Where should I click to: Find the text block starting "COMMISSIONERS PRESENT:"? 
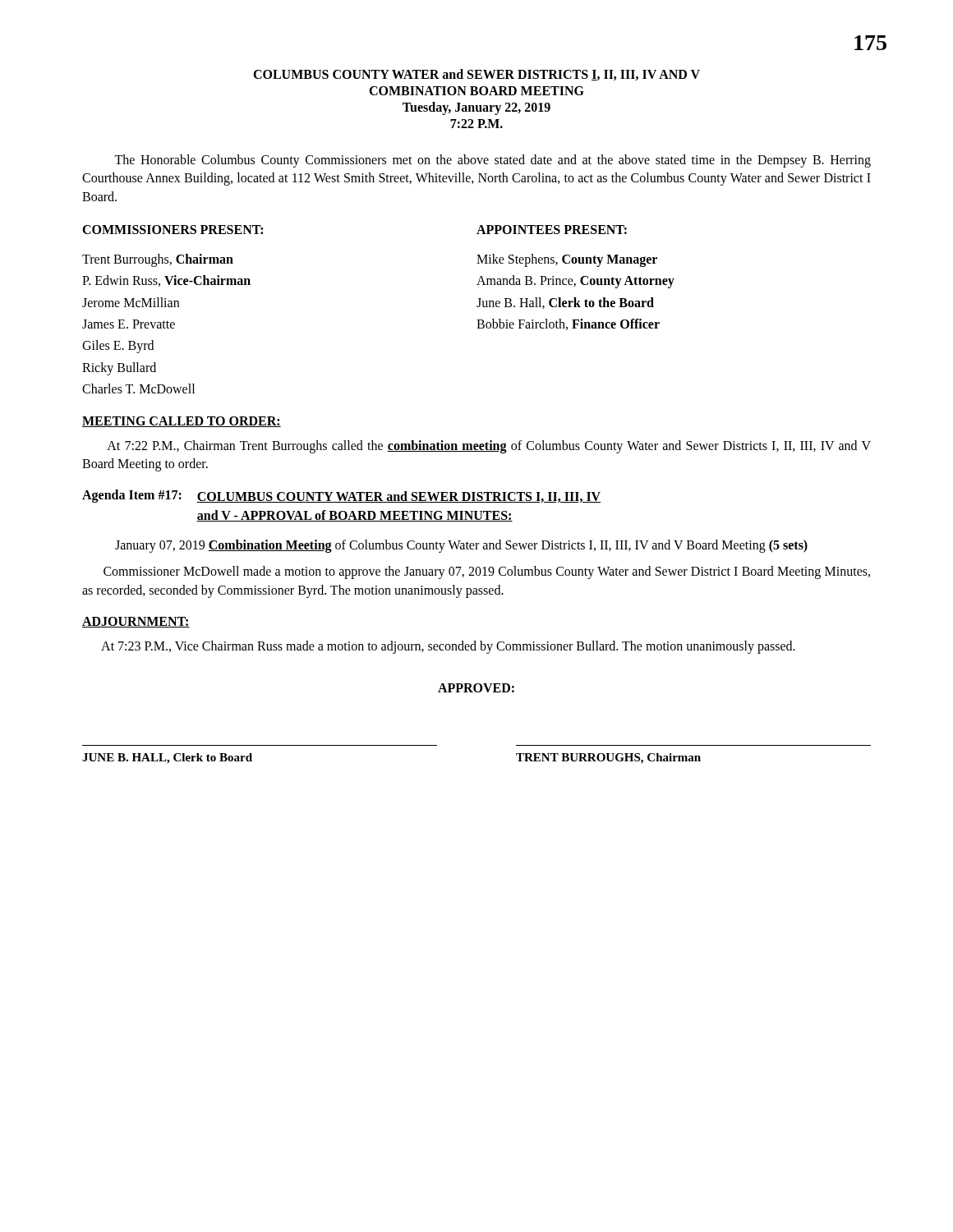coord(173,230)
